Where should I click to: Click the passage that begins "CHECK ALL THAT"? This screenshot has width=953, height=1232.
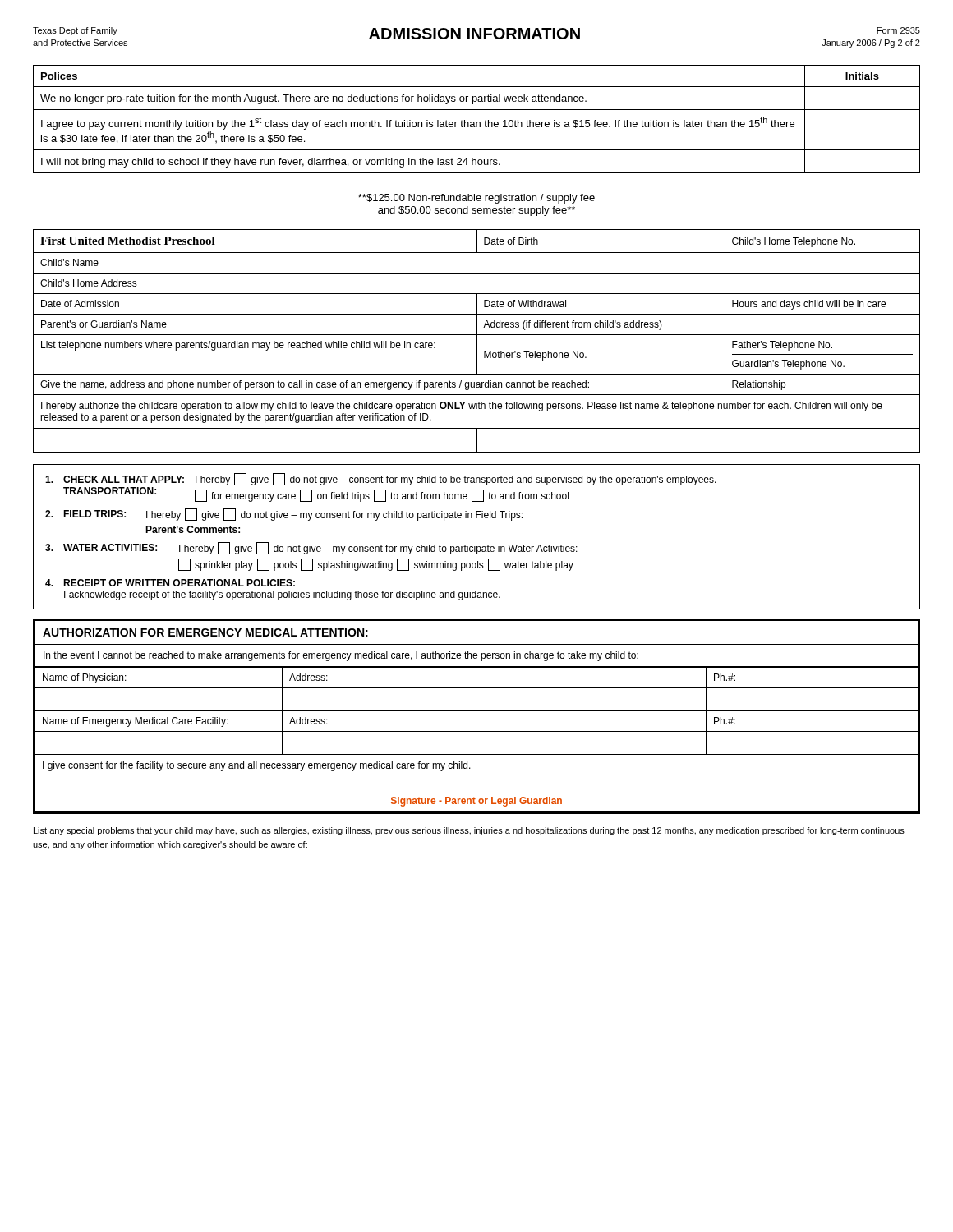pos(476,537)
